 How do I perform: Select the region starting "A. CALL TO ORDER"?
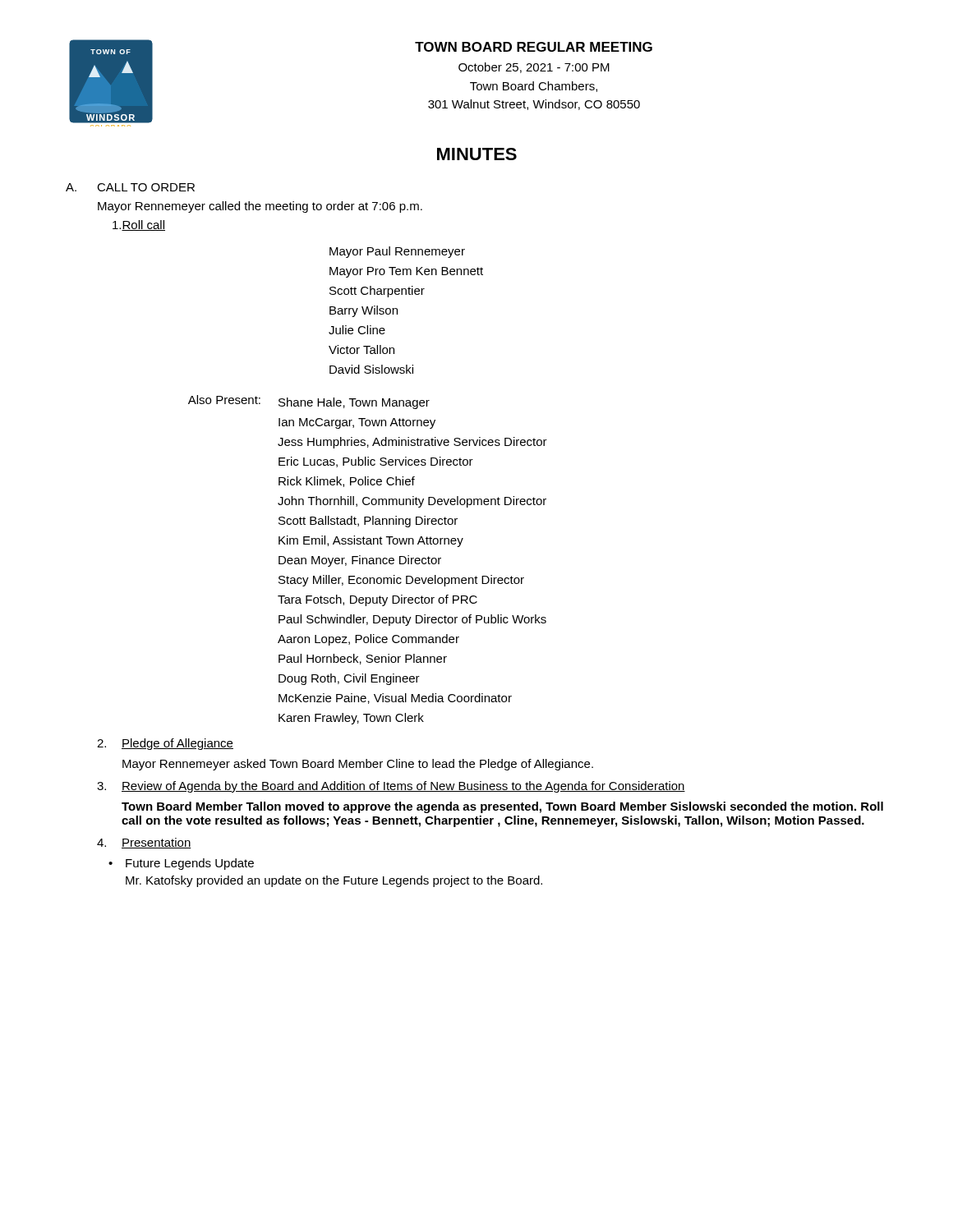131,187
